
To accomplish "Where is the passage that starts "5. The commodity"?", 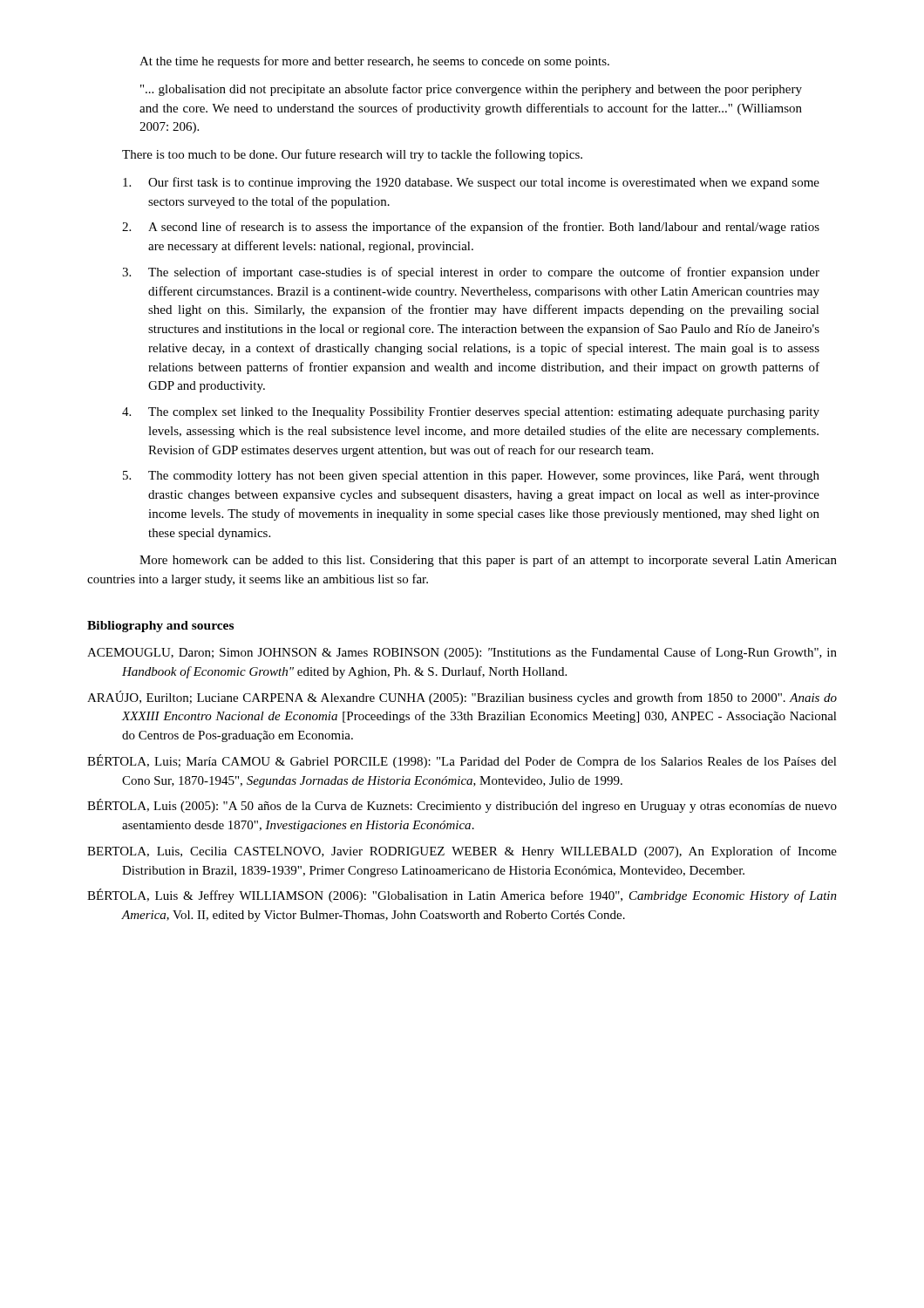I will (471, 505).
